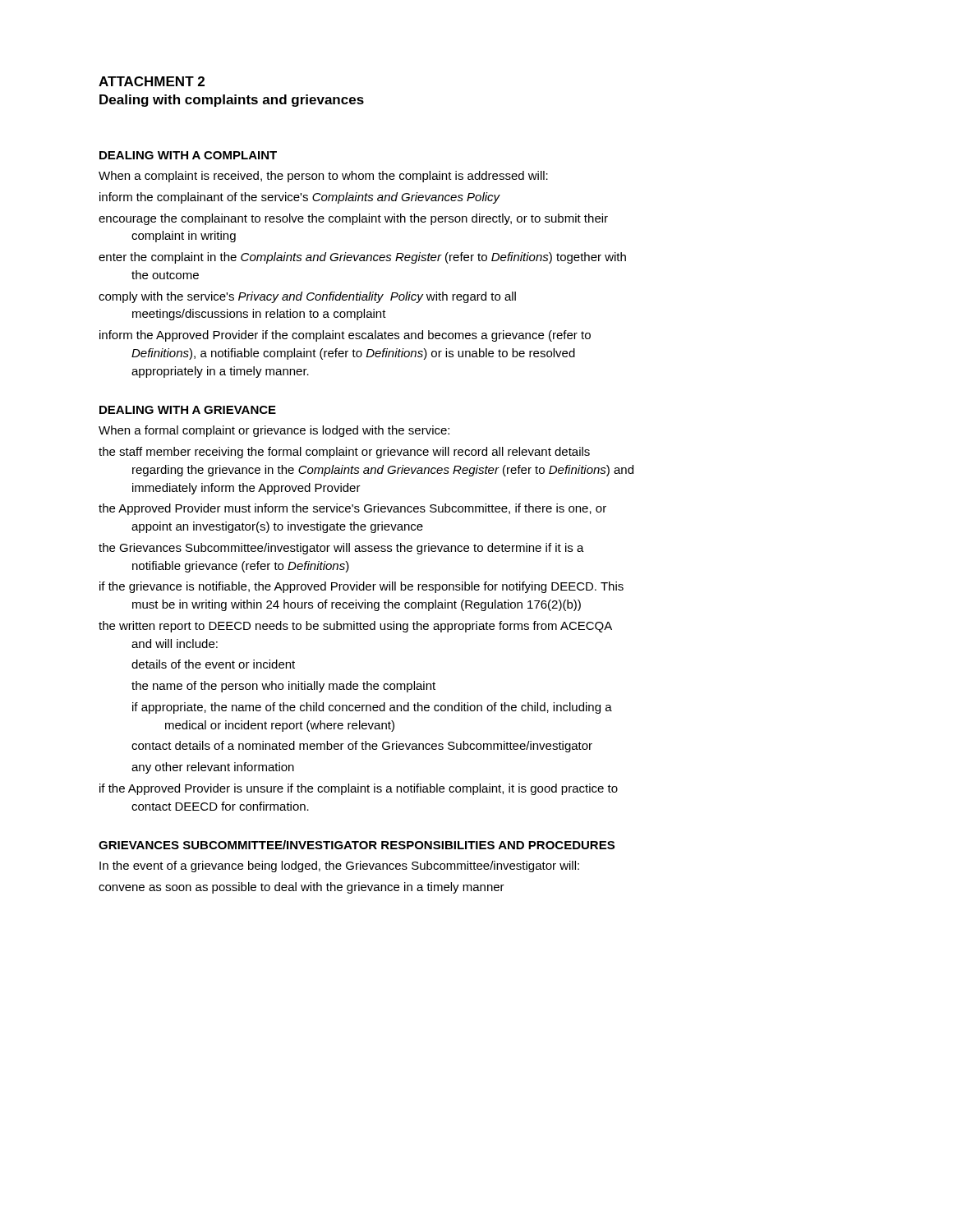Point to the block beginning "convene as soon as possible"
Screen dimensions: 1232x953
[x=301, y=887]
